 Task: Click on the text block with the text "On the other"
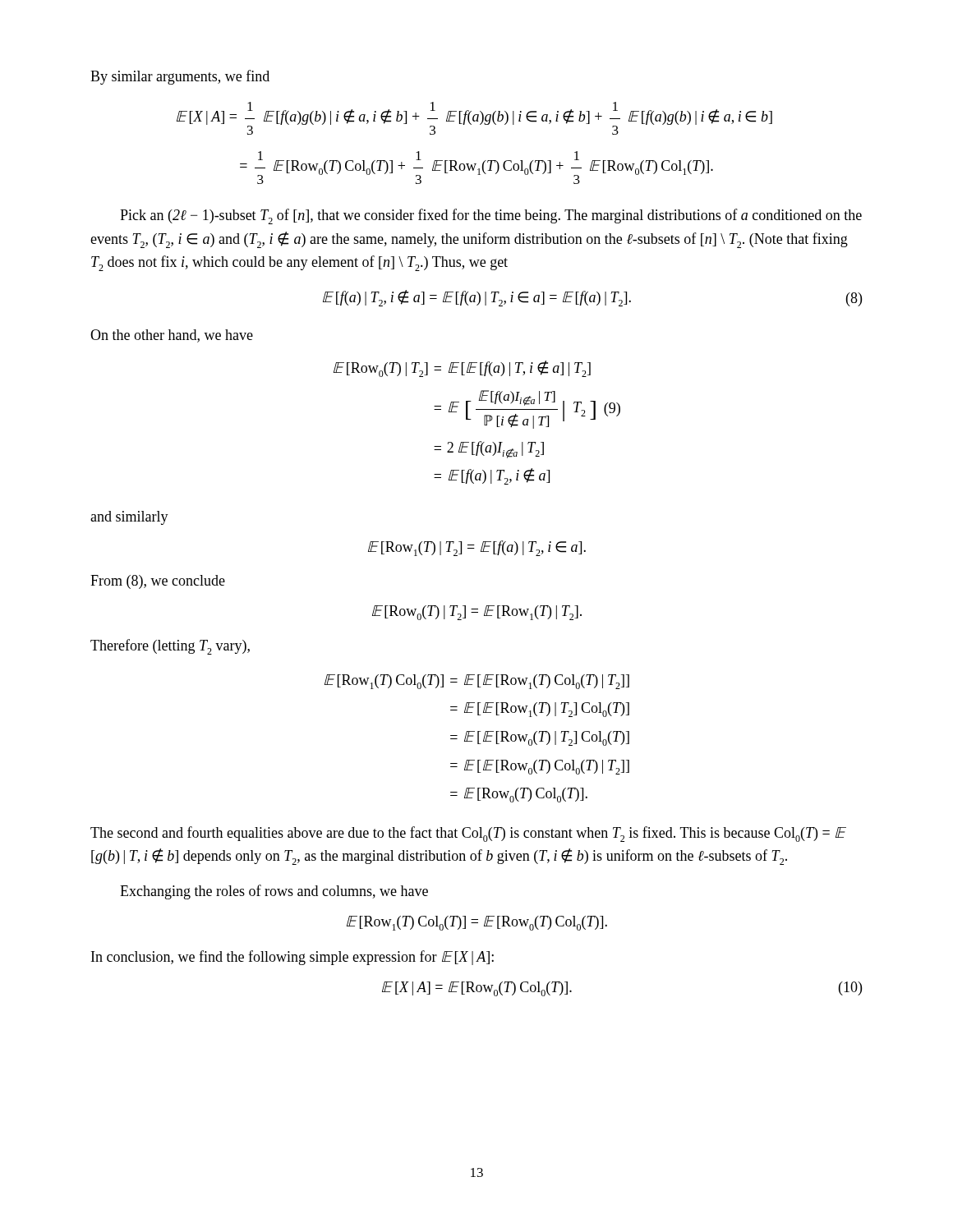pyautogui.click(x=172, y=335)
